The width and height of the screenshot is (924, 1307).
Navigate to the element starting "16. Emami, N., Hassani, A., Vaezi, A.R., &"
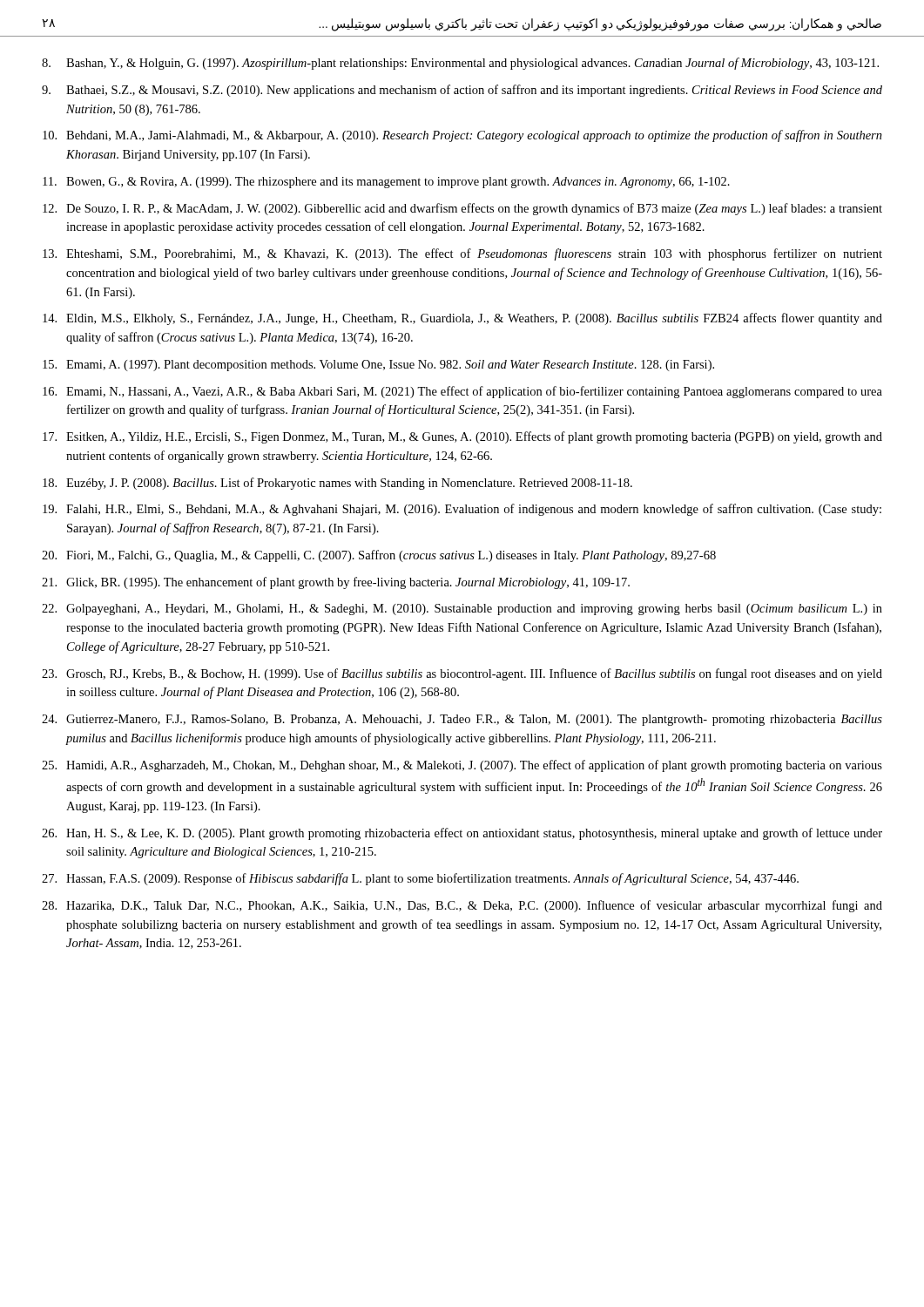tap(462, 401)
